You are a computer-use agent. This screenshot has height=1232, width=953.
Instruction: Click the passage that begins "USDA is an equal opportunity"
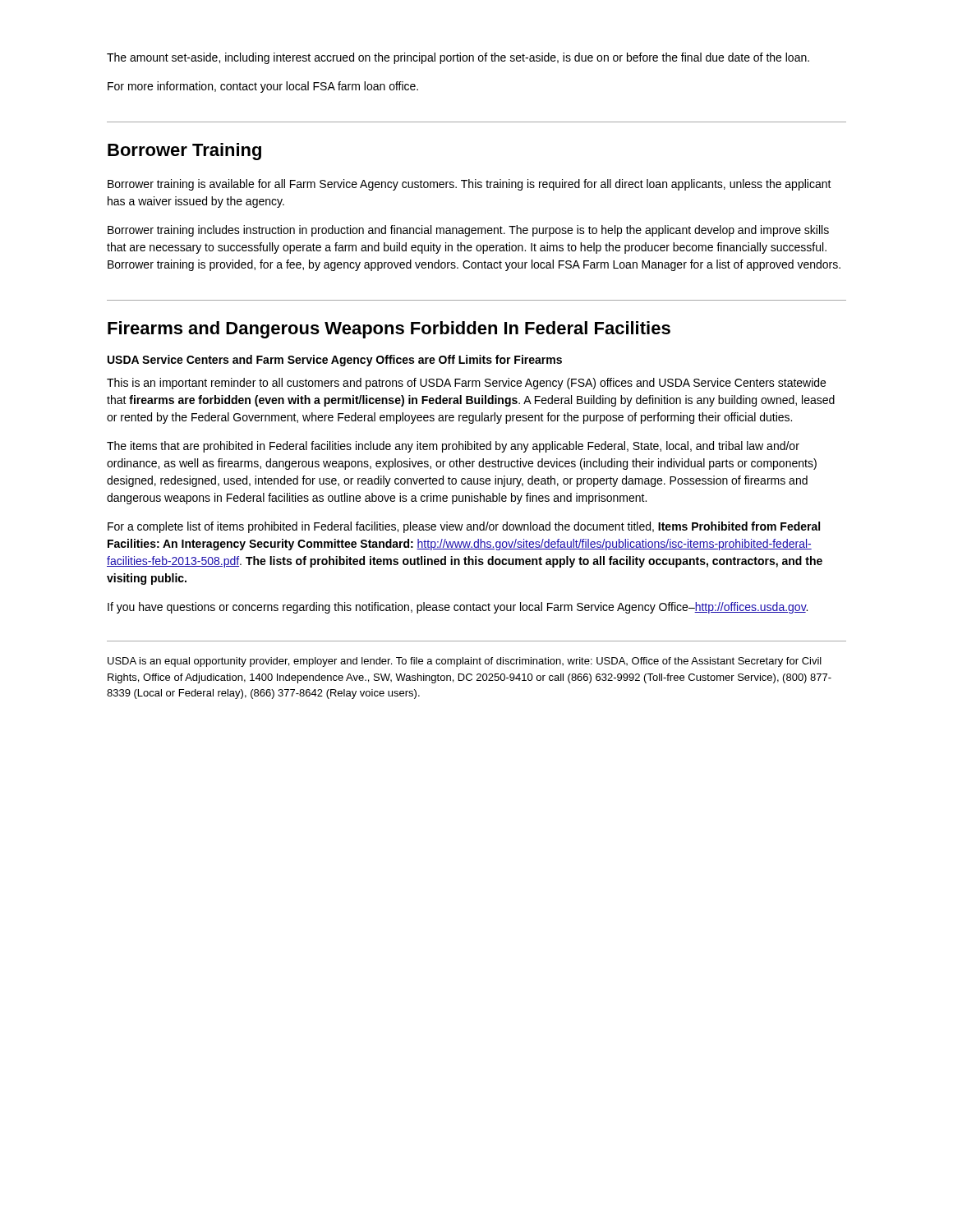pos(469,677)
